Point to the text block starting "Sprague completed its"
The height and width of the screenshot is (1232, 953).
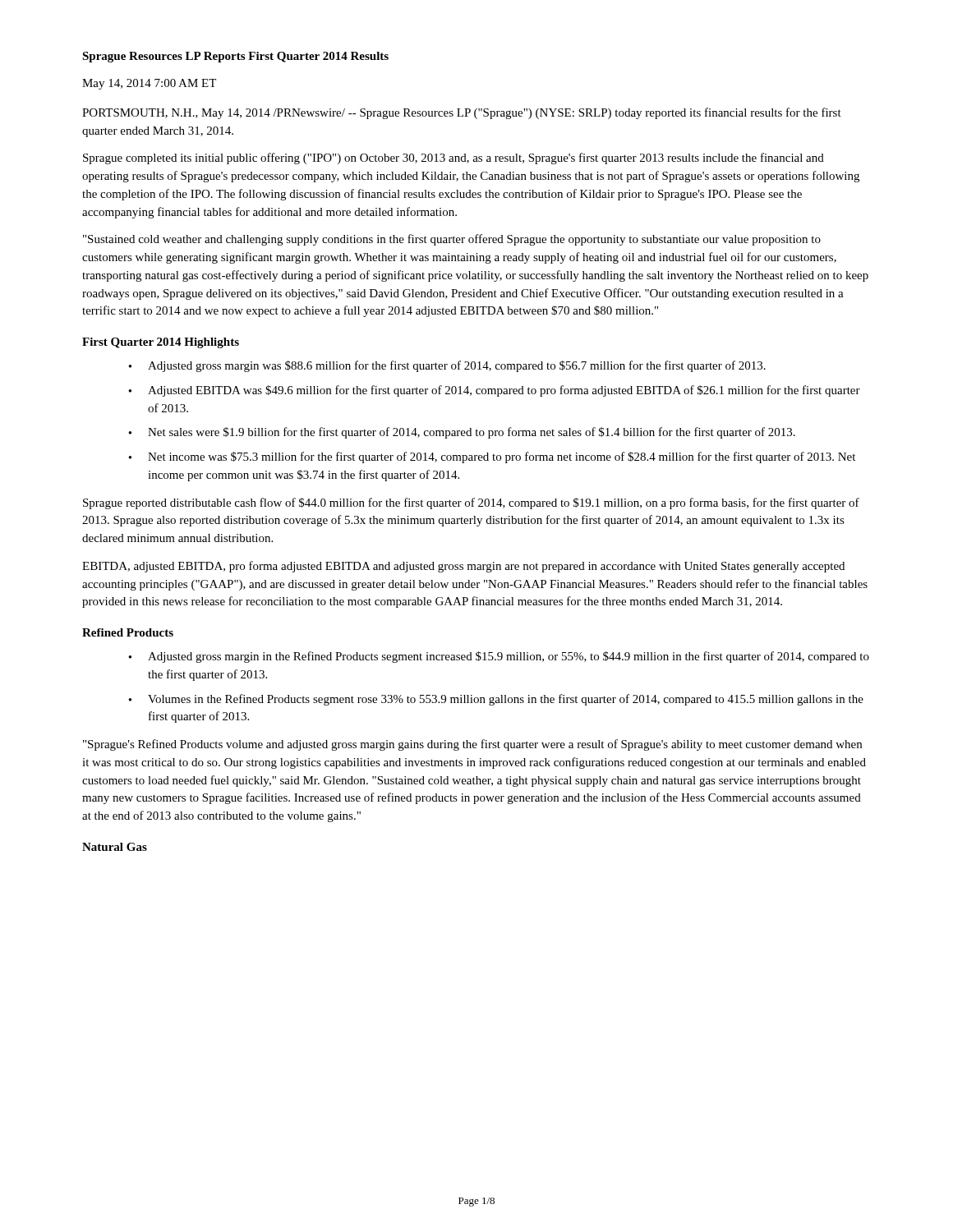(471, 185)
